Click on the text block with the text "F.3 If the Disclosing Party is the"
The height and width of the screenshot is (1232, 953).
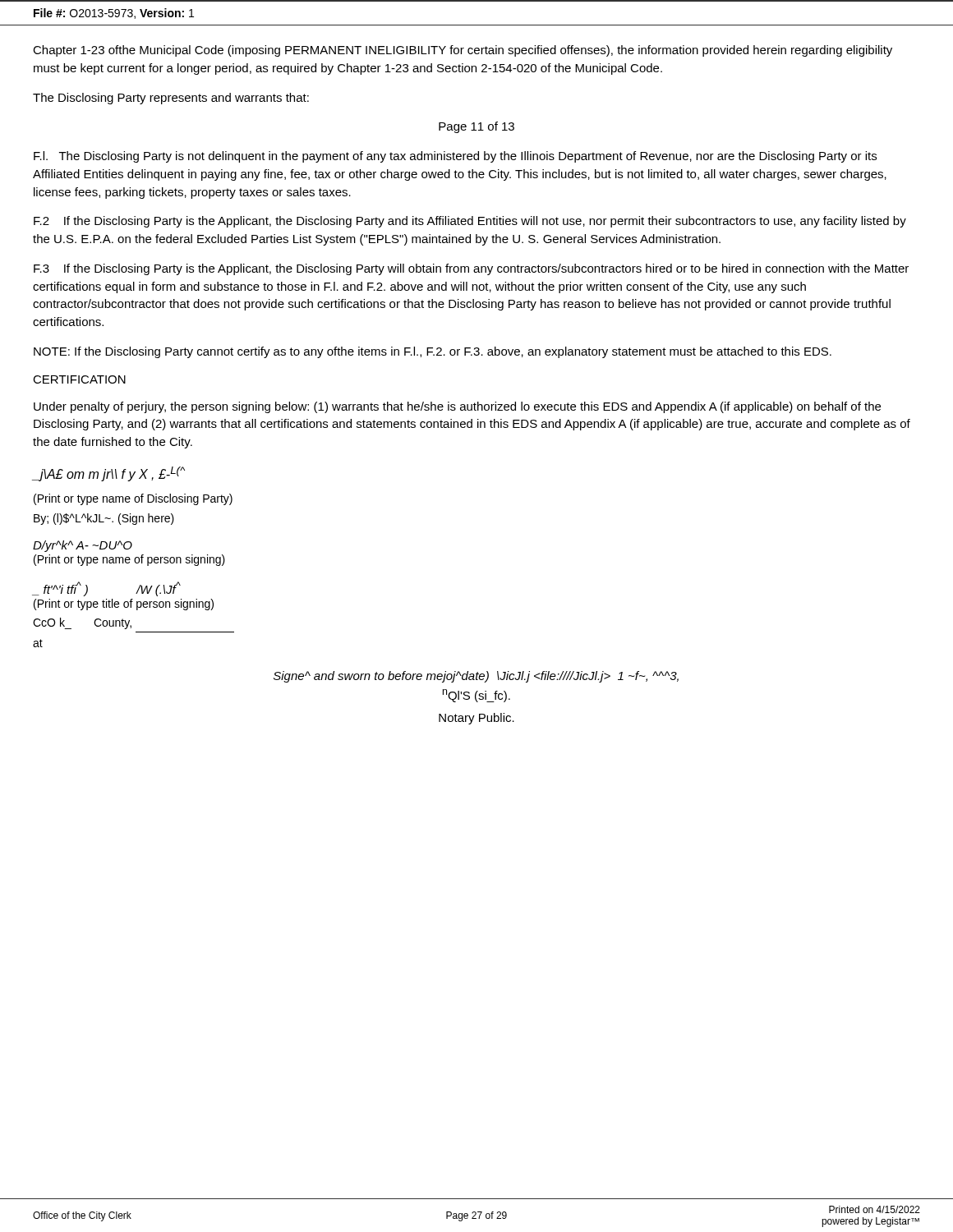click(471, 295)
